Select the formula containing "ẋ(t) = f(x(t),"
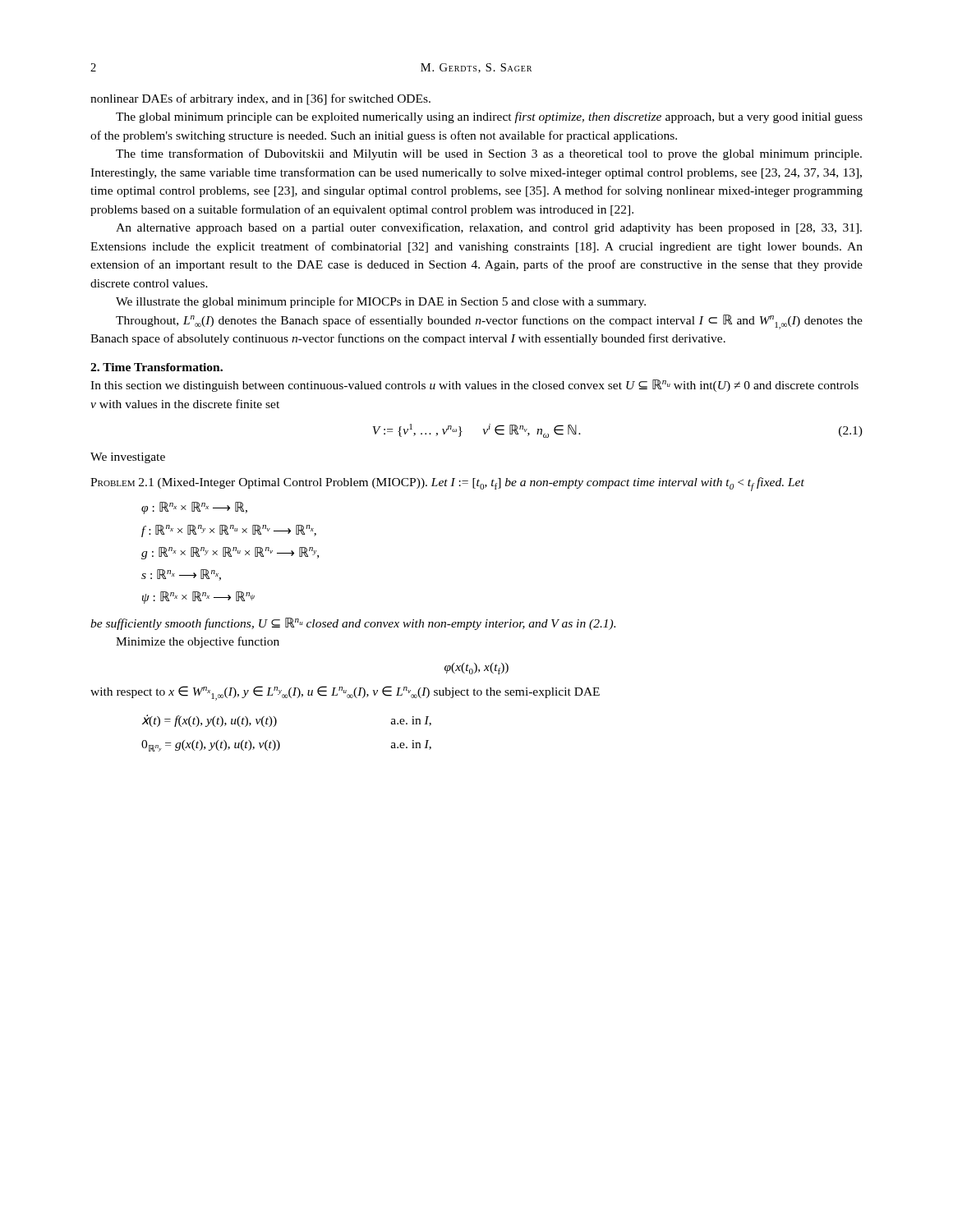Image resolution: width=953 pixels, height=1232 pixels. (x=213, y=721)
